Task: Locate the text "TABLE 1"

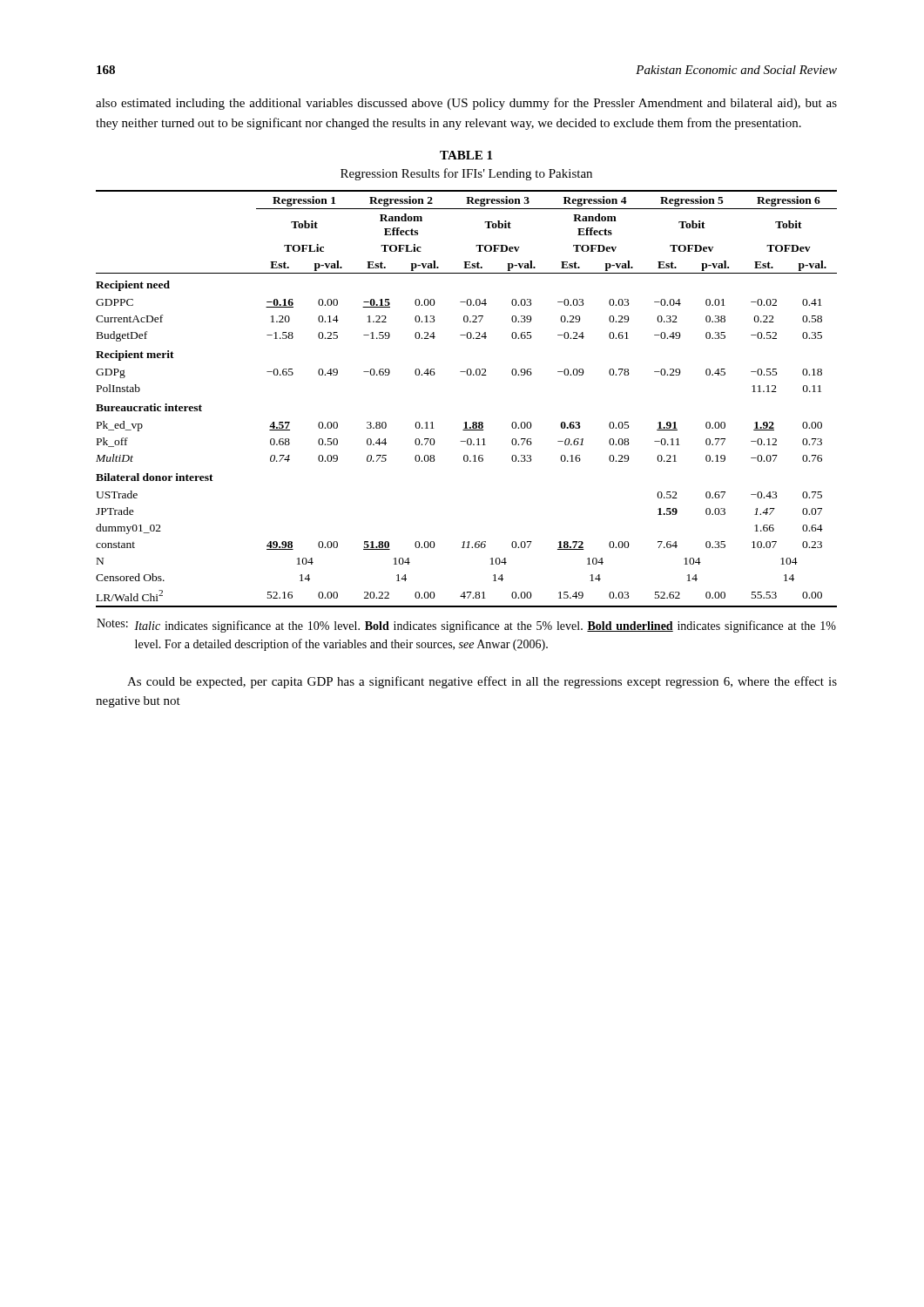Action: tap(466, 155)
